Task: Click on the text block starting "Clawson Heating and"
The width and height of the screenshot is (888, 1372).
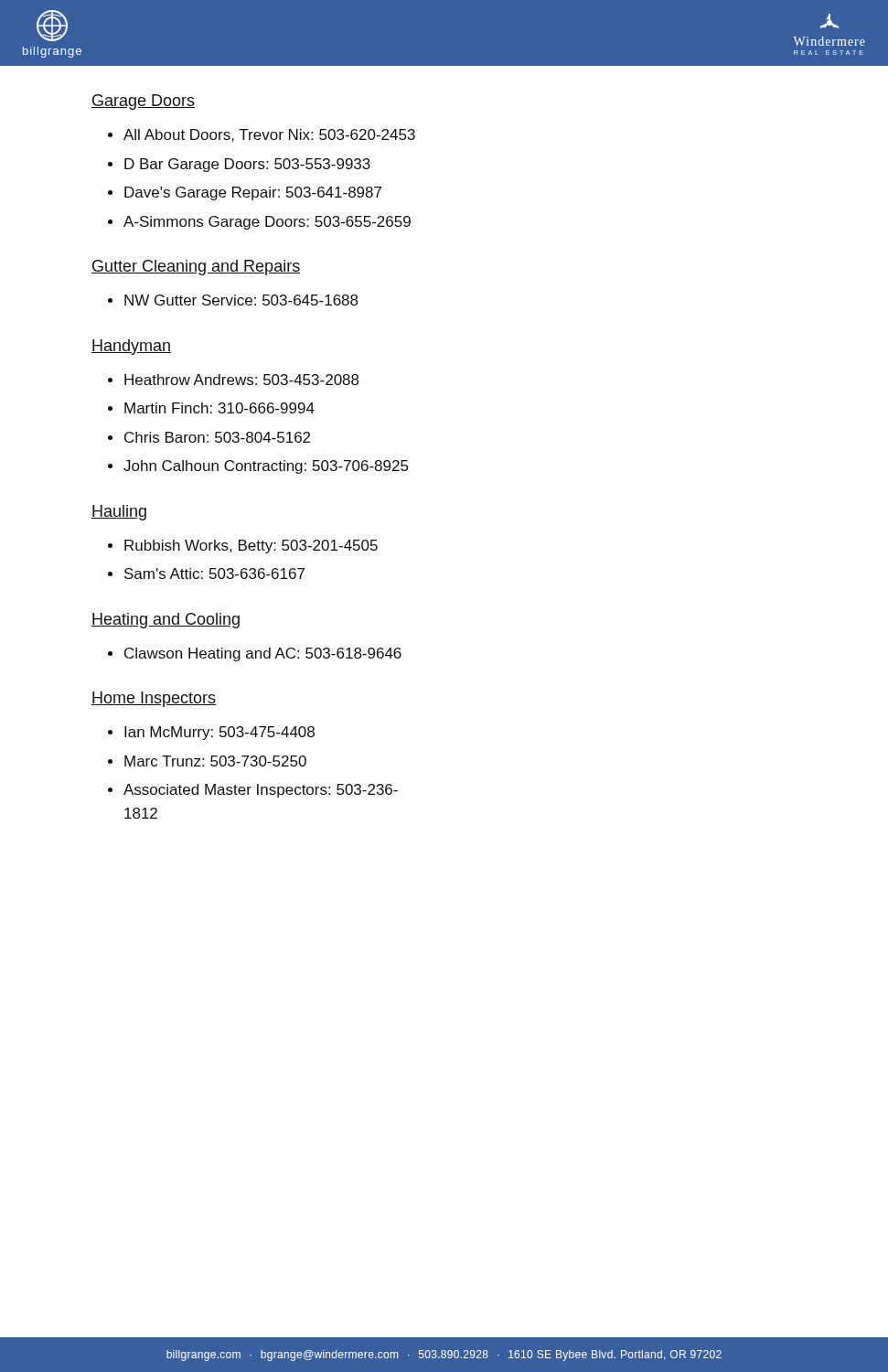Action: [x=263, y=653]
